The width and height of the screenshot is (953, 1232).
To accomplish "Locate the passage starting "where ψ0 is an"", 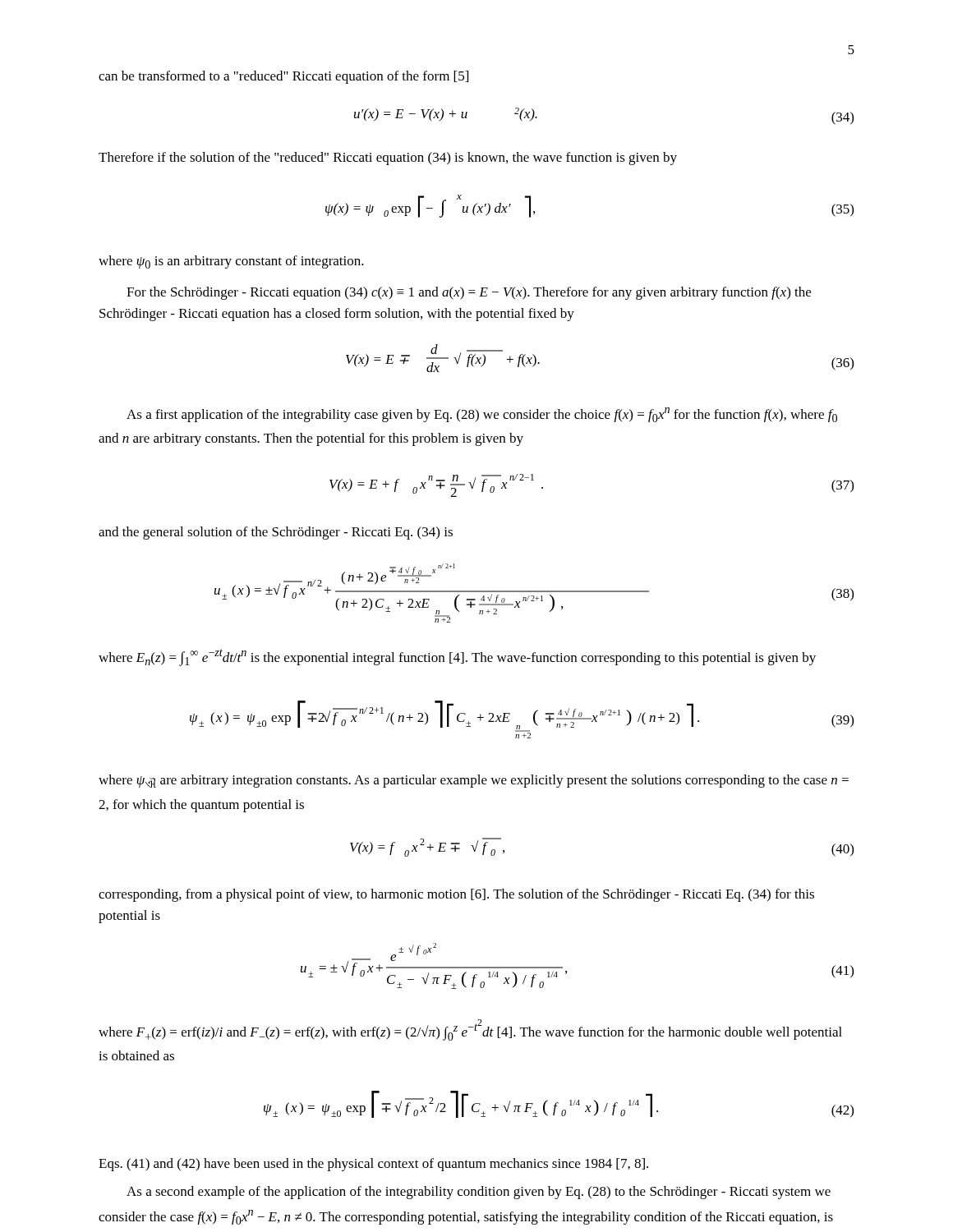I will coord(231,262).
